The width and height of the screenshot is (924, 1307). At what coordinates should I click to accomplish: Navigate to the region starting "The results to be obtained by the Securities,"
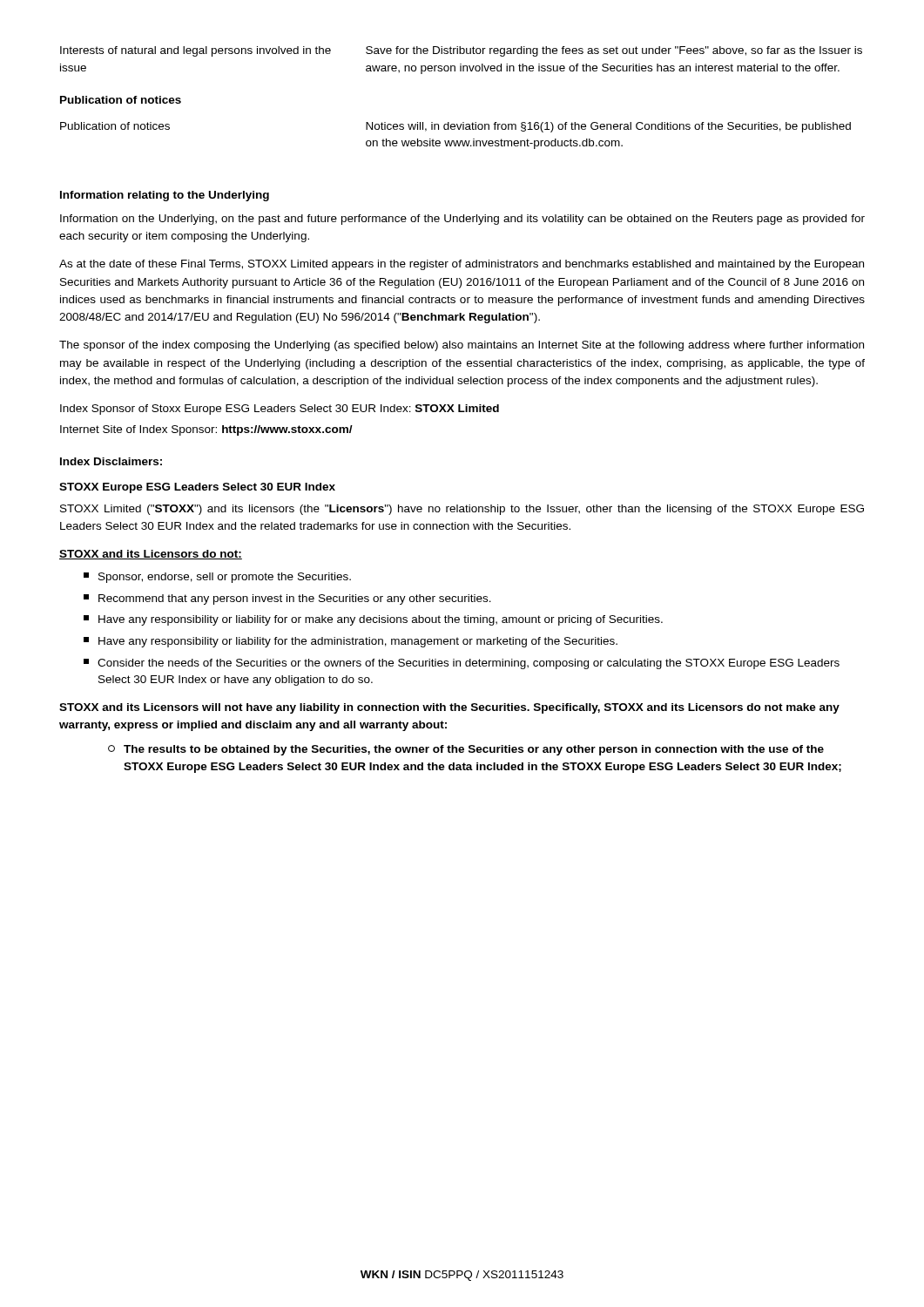(x=486, y=758)
